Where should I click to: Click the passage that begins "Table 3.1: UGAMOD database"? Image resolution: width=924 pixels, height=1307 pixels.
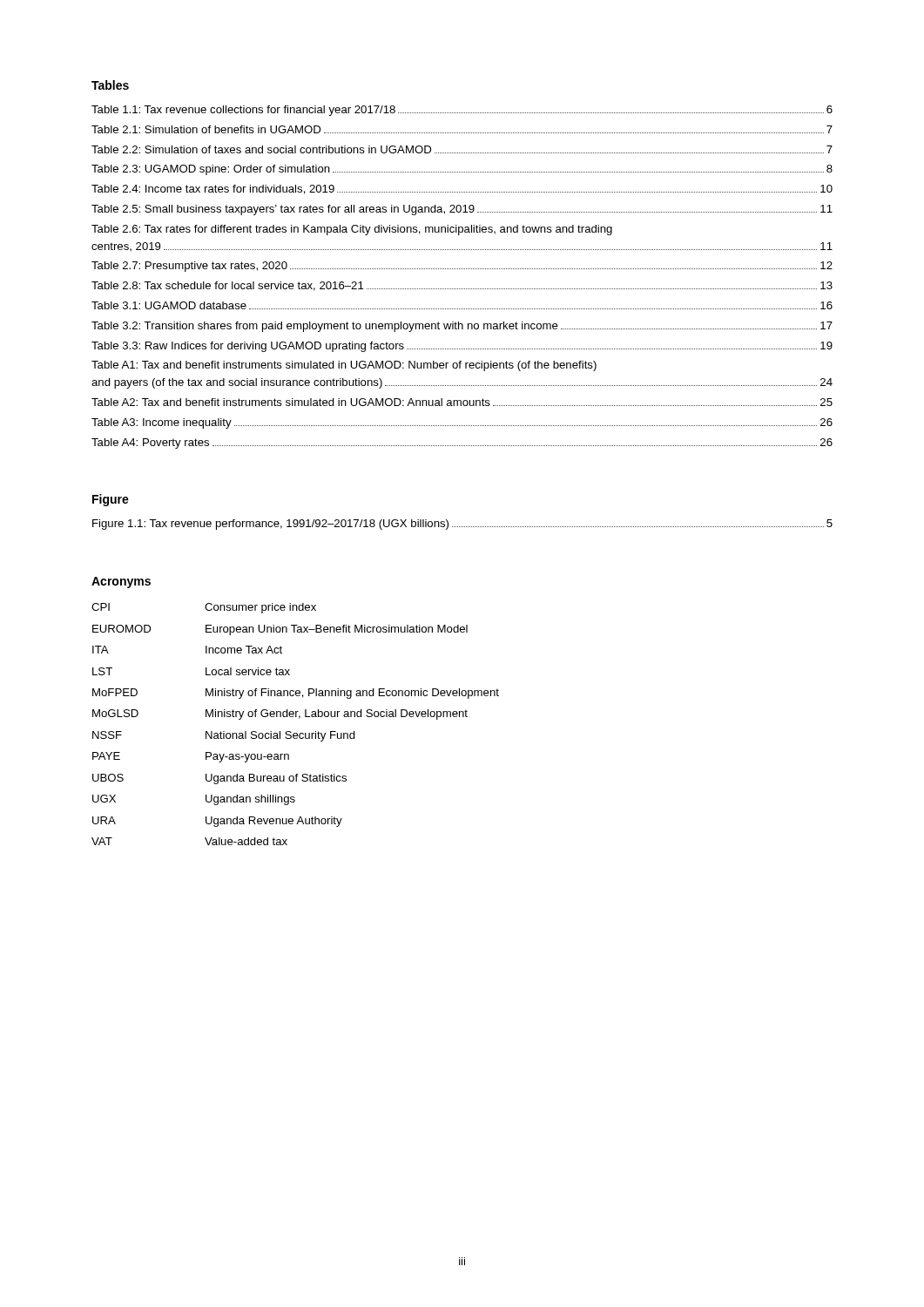(x=462, y=306)
